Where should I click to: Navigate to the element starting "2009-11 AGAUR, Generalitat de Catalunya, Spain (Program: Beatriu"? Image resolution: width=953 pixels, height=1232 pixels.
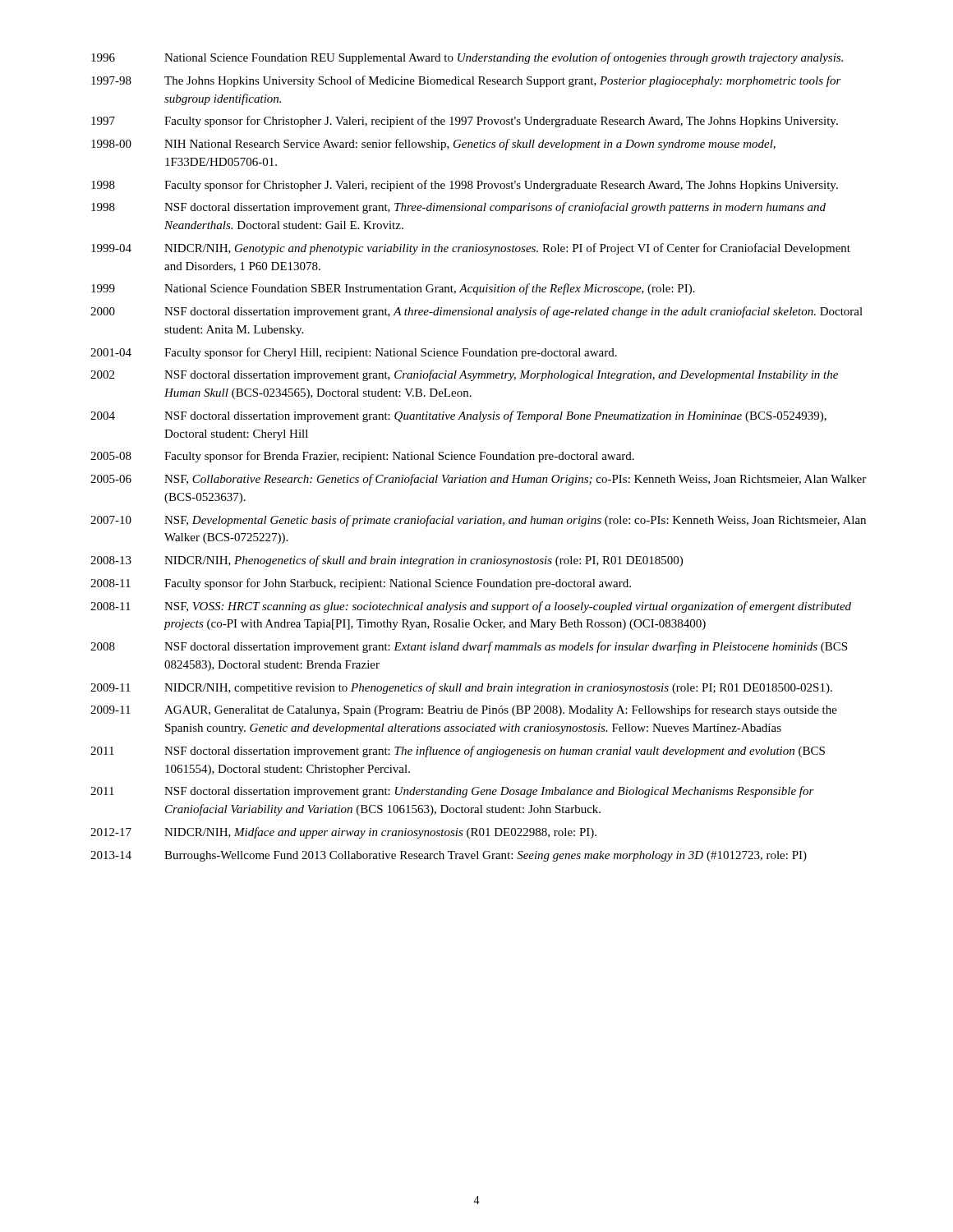(x=481, y=719)
